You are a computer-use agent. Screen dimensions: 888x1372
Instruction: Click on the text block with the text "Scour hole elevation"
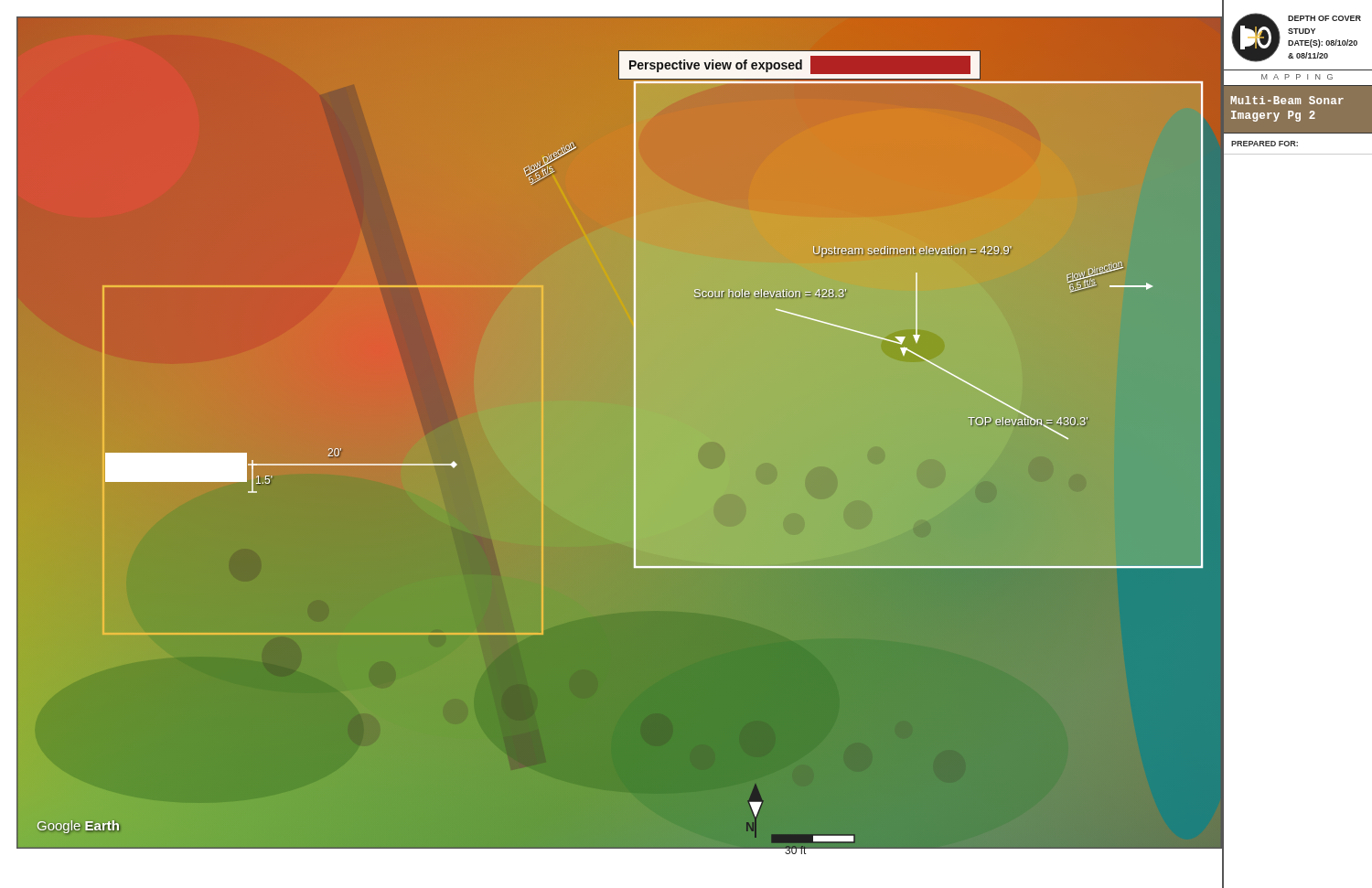(x=770, y=293)
